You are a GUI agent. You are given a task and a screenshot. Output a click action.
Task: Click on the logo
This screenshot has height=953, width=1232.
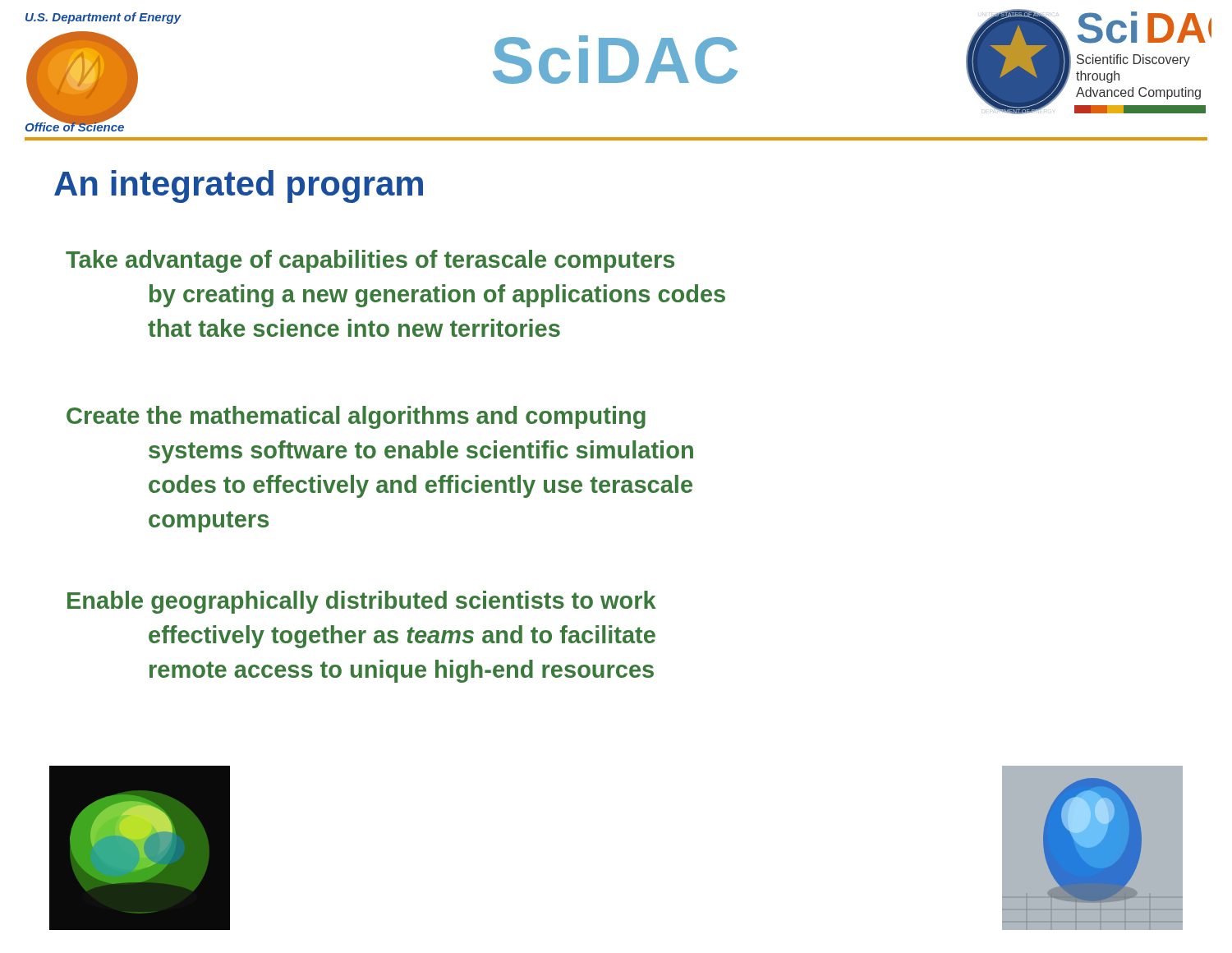click(x=1088, y=67)
